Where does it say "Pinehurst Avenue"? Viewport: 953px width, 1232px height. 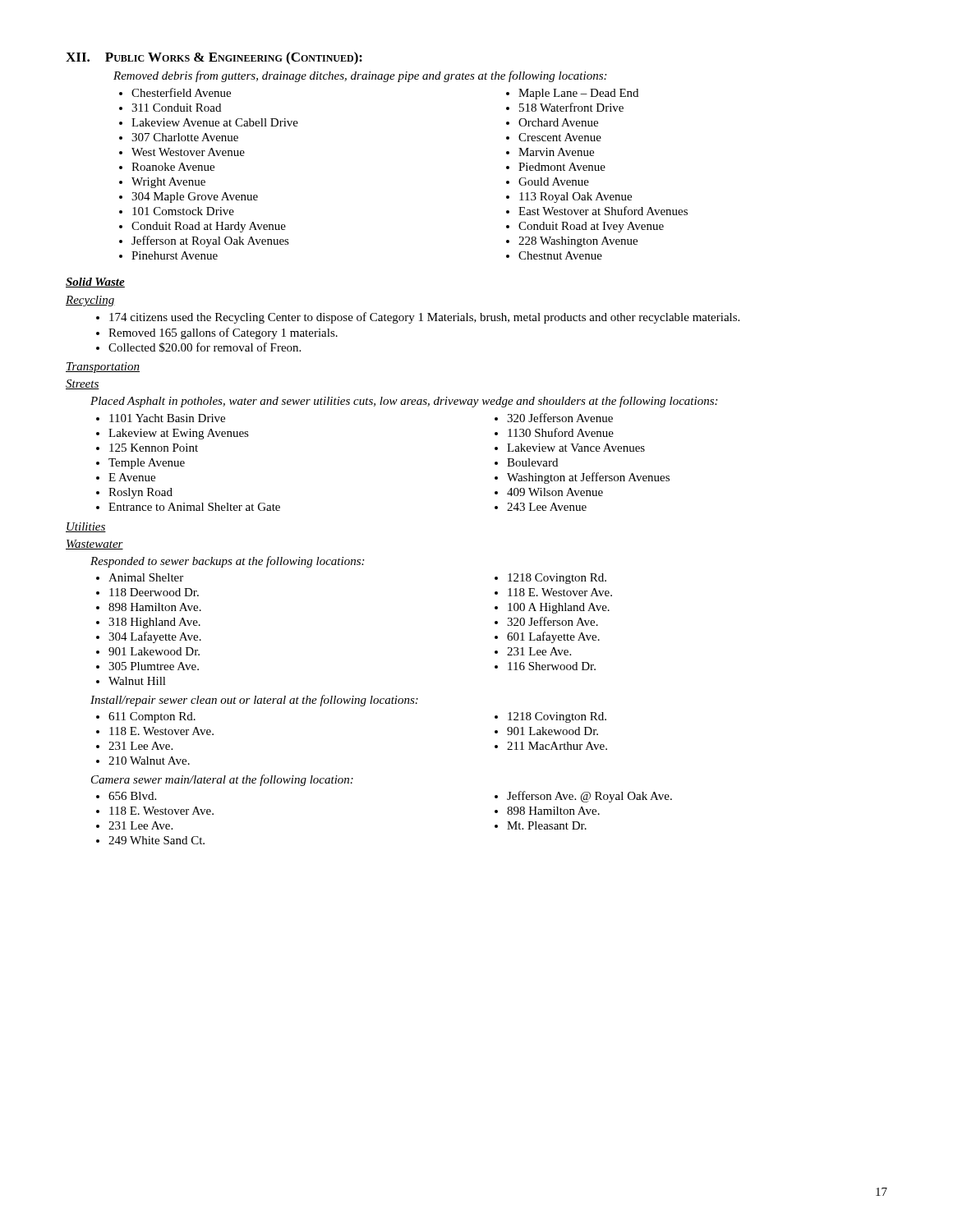(175, 255)
